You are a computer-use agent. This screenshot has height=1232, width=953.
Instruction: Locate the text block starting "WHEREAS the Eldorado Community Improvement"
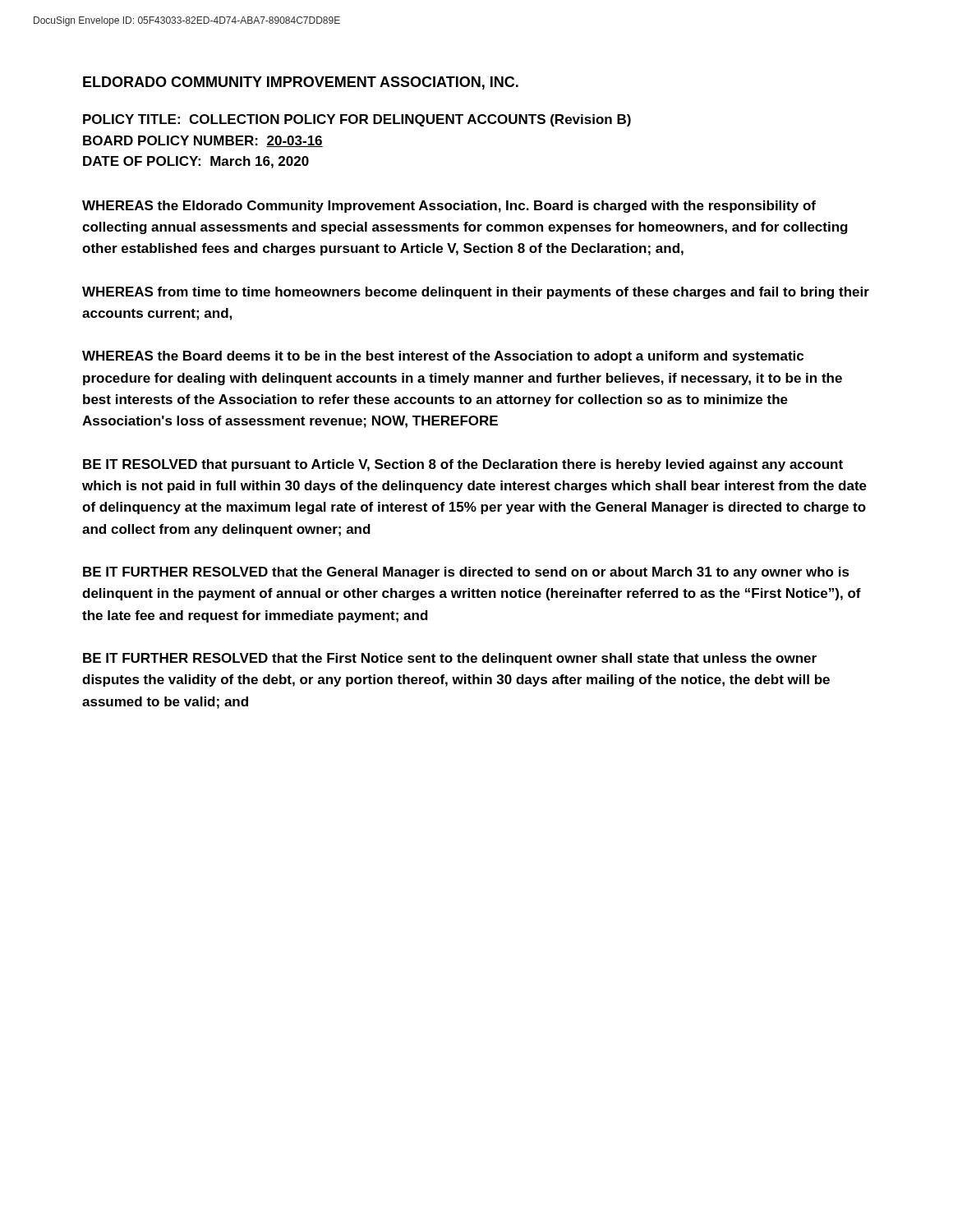point(465,227)
